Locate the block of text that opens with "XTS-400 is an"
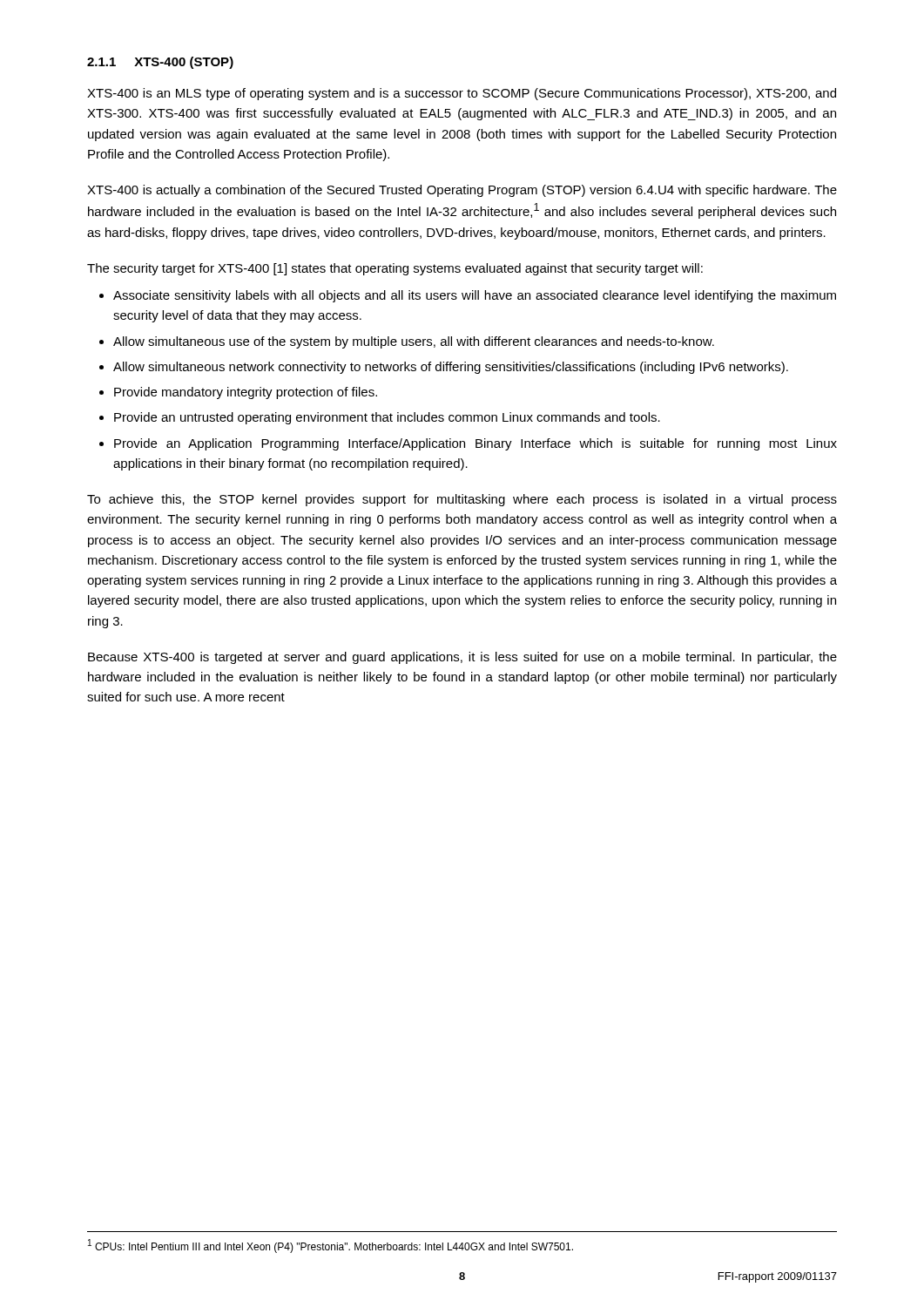Screen dimensions: 1307x924 (462, 123)
